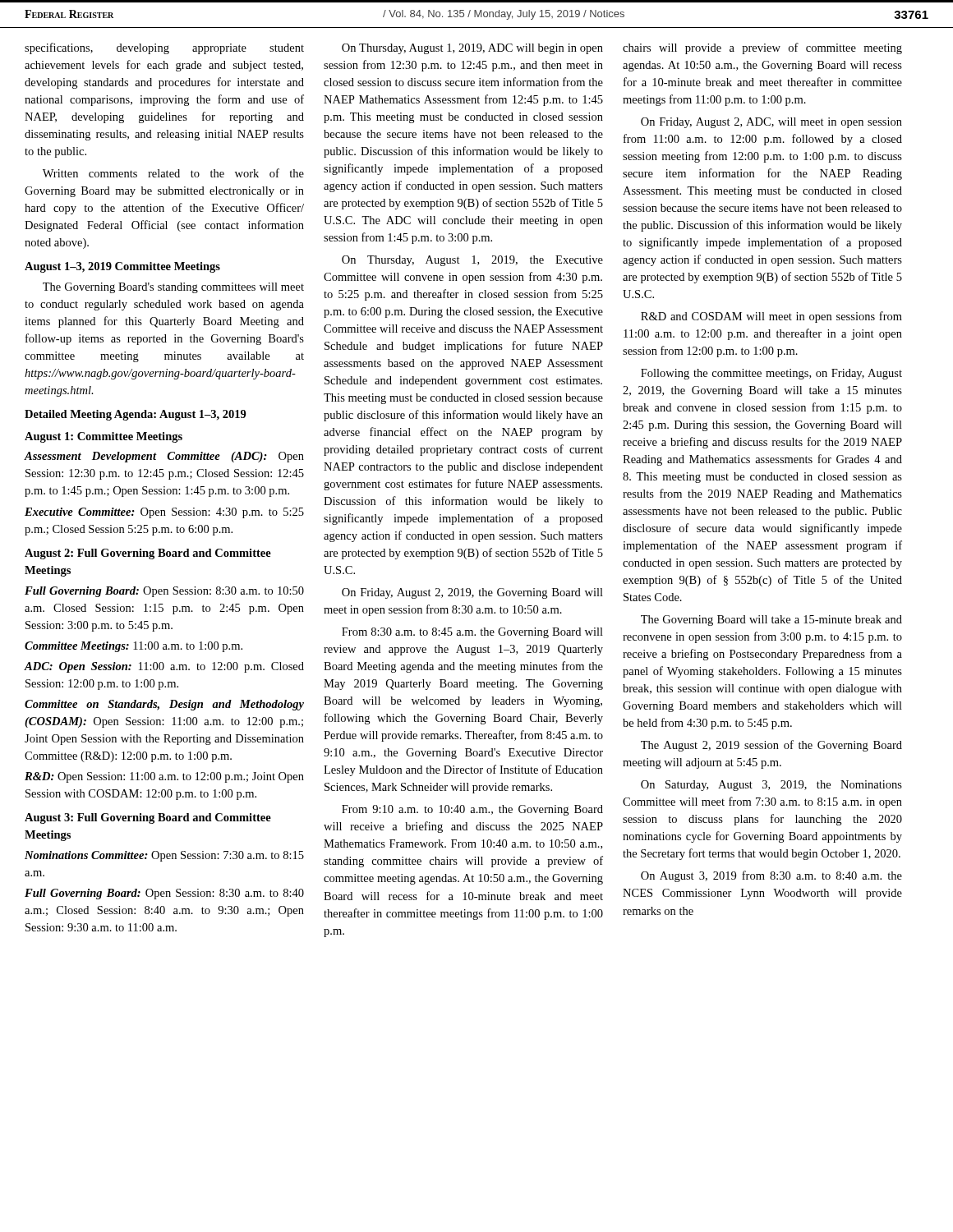Where is the section header that starts "August 2: Full Governing"?
Screen dimensions: 1232x953
(x=148, y=561)
